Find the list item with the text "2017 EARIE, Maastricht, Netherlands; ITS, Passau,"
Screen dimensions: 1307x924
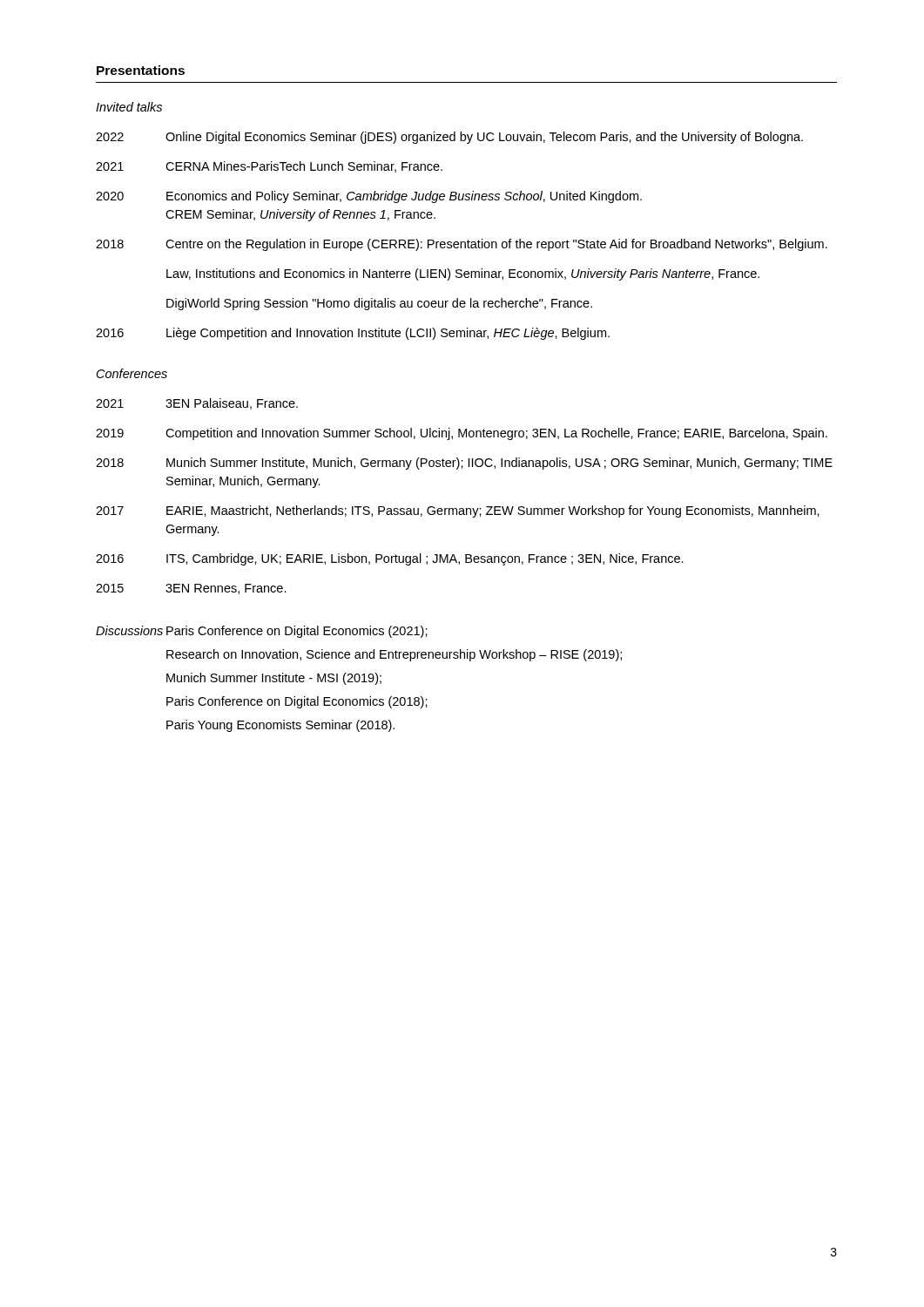tap(466, 520)
